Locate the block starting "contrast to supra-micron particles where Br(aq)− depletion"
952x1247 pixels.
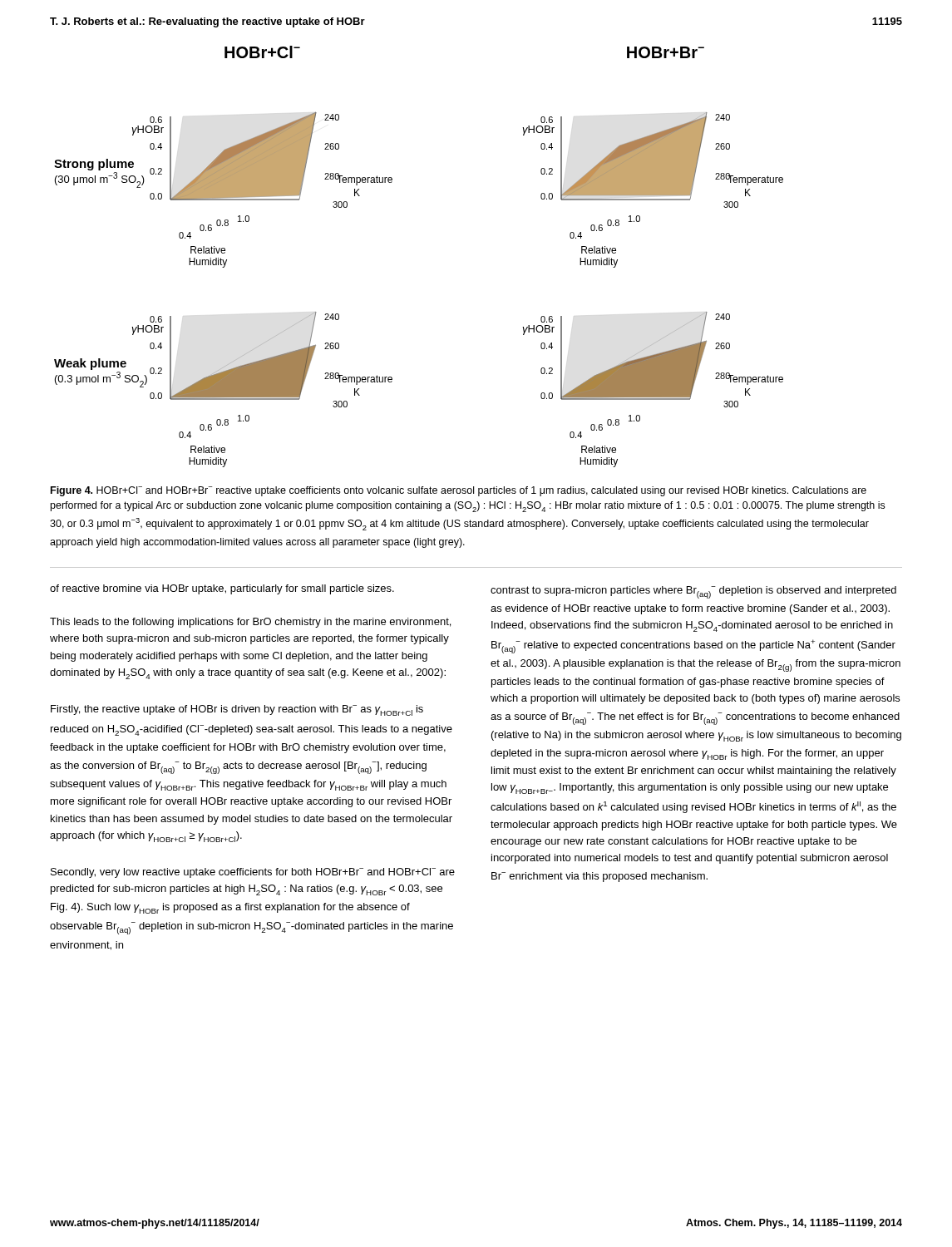pos(696,732)
